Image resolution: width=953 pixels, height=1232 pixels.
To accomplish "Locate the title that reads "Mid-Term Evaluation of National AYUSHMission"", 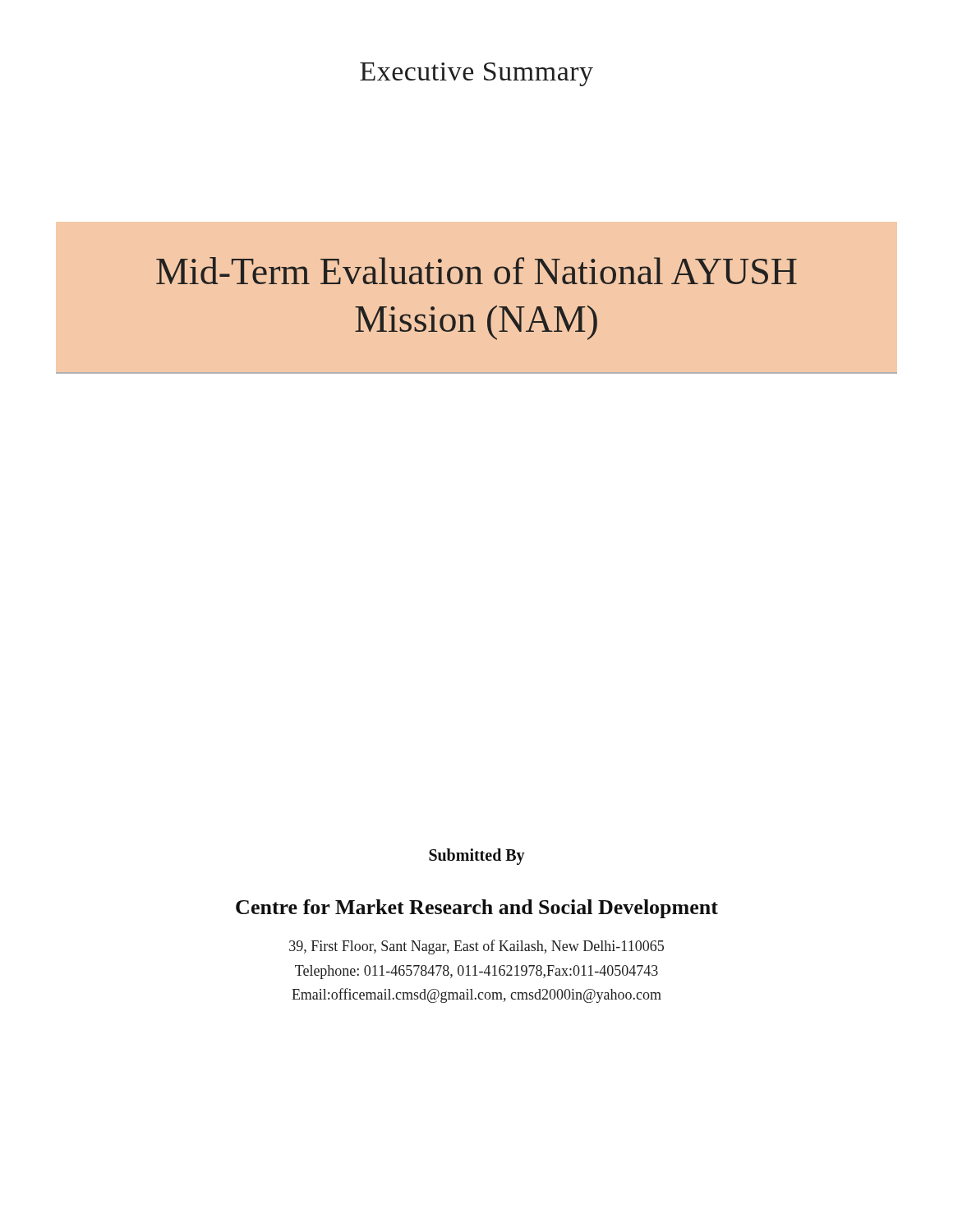I will tap(476, 295).
